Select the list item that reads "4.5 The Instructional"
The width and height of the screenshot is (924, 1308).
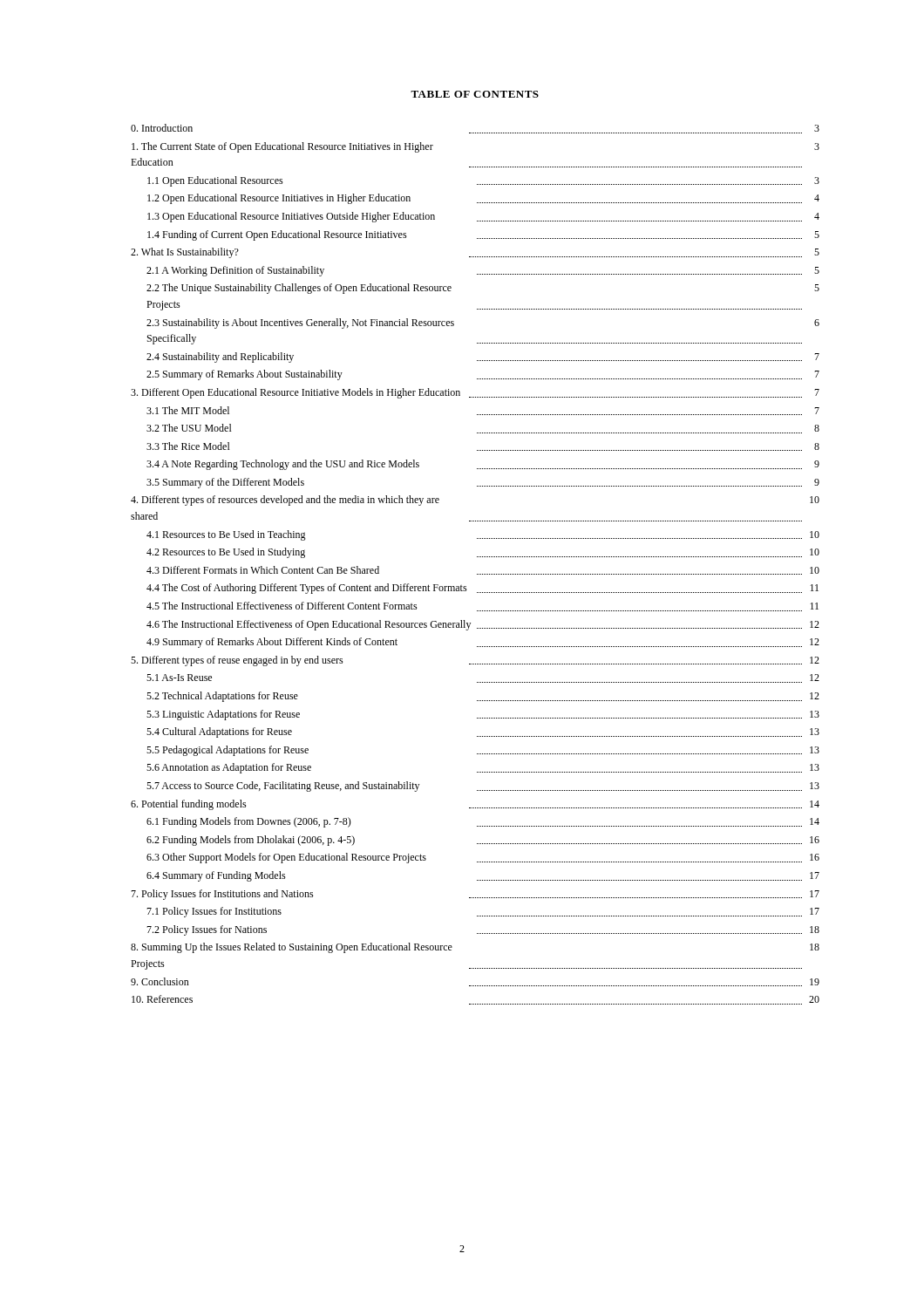pos(483,606)
